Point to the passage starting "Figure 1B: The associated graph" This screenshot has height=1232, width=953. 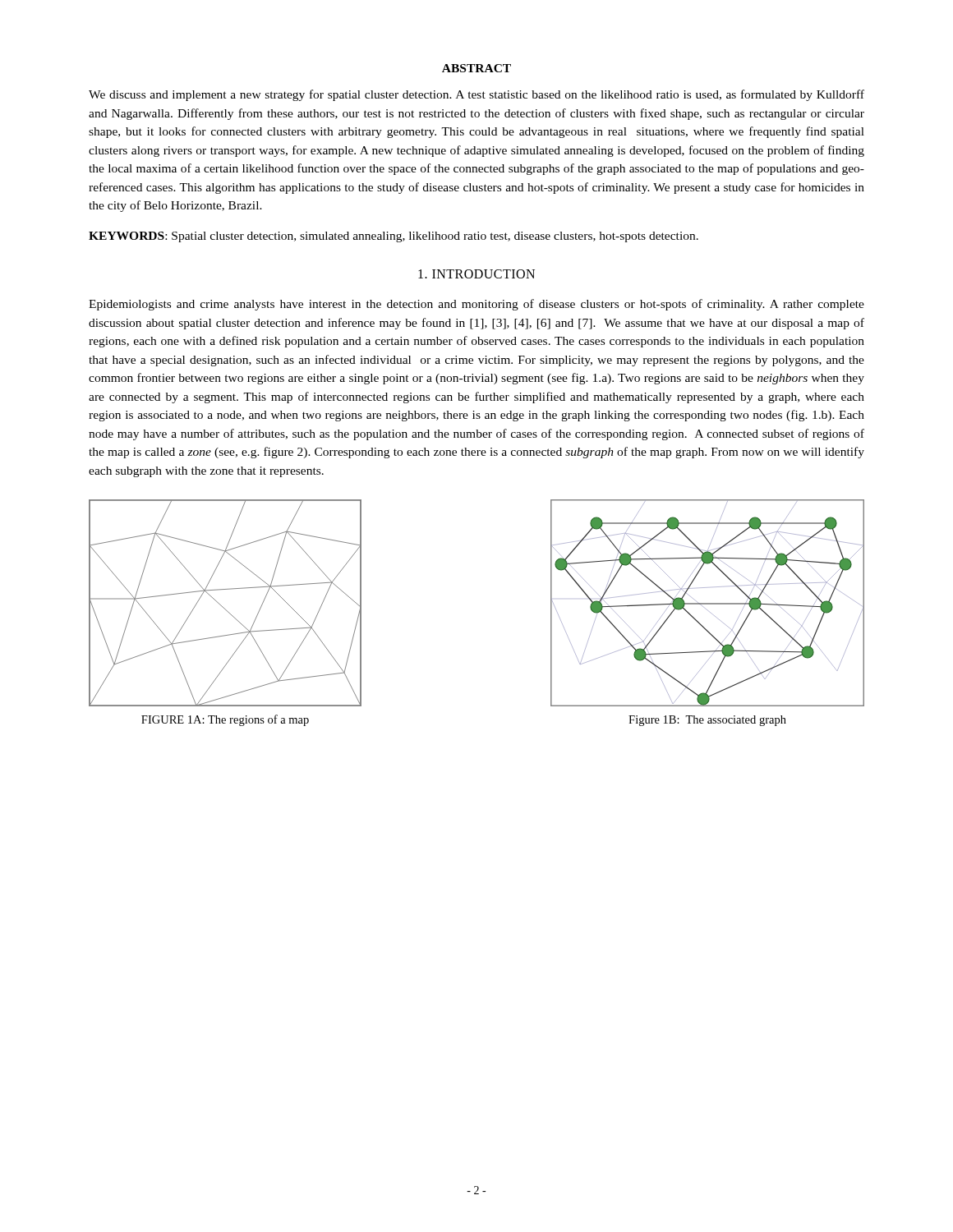(707, 720)
